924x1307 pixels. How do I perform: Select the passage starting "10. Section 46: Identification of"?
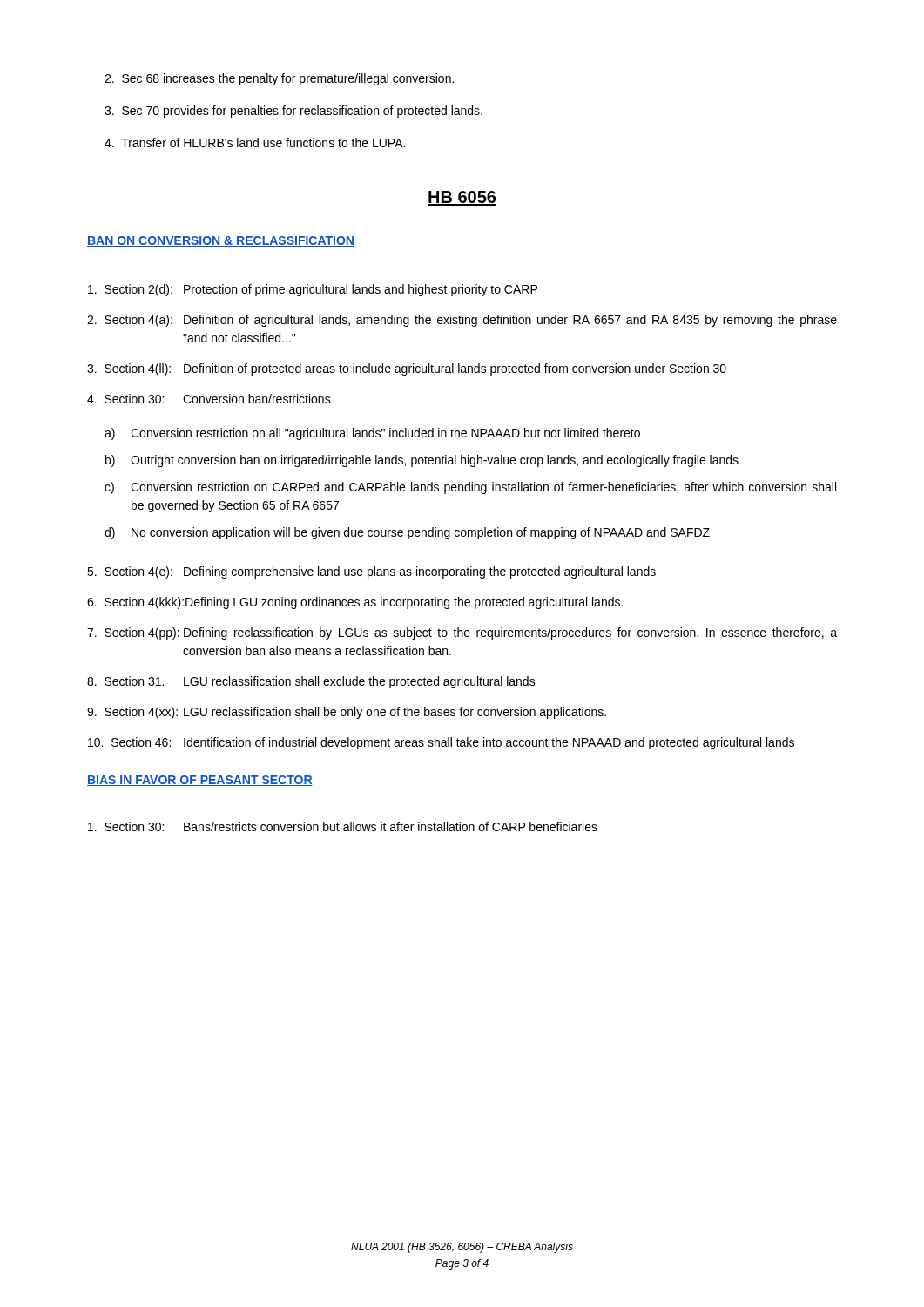[462, 743]
